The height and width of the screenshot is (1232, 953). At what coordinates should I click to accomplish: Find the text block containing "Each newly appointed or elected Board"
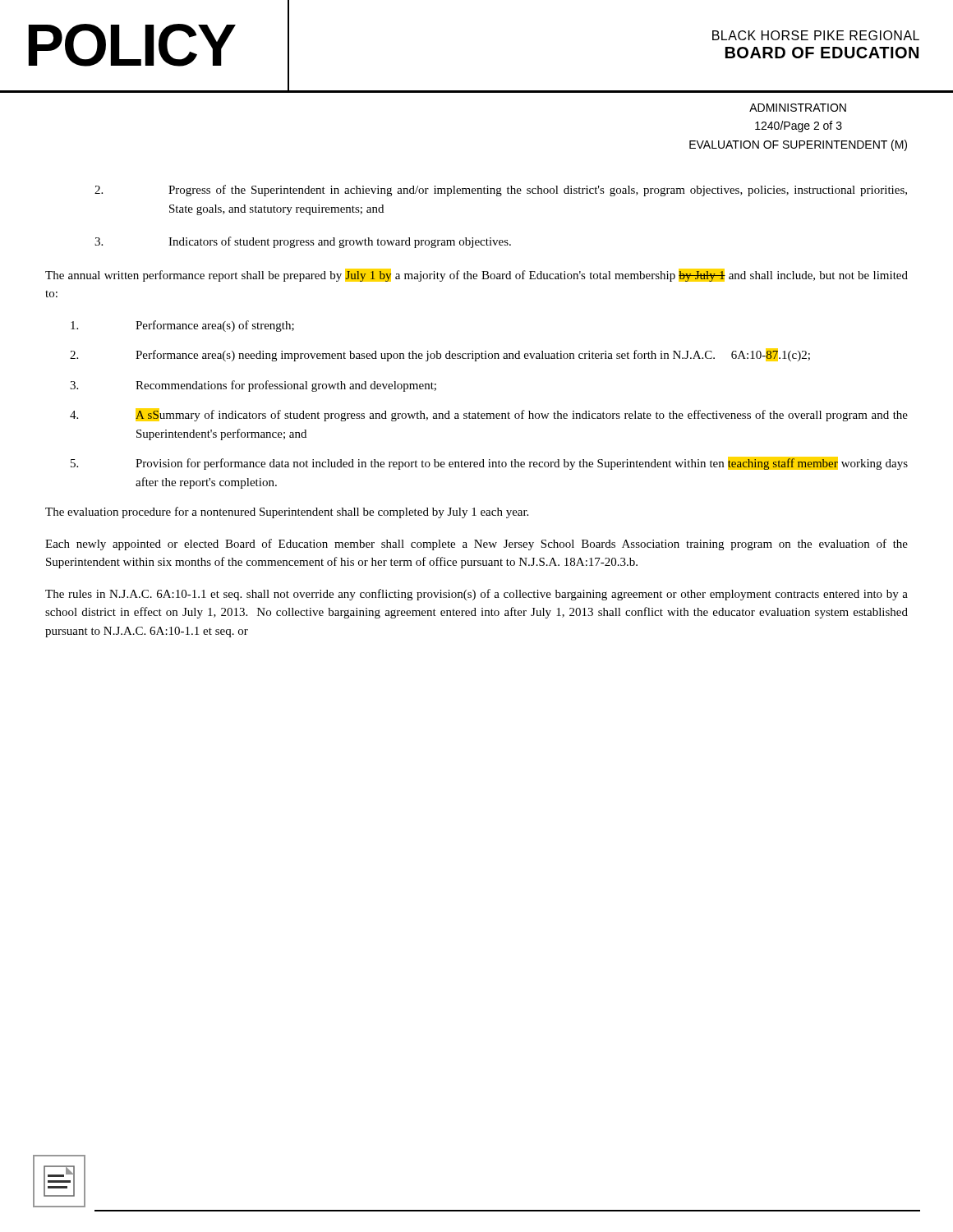click(476, 553)
